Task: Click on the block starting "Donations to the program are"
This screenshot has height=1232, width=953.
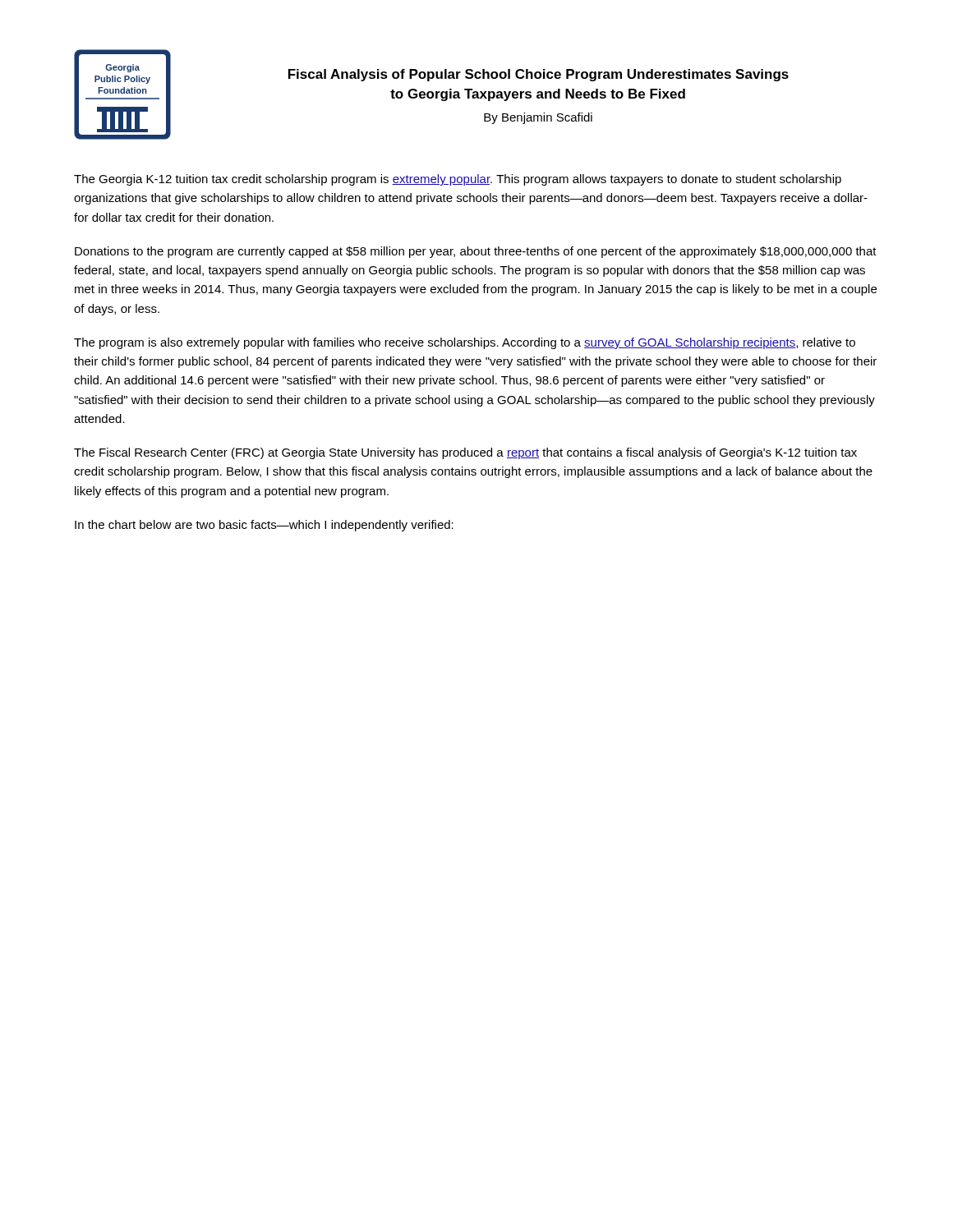Action: click(x=476, y=279)
